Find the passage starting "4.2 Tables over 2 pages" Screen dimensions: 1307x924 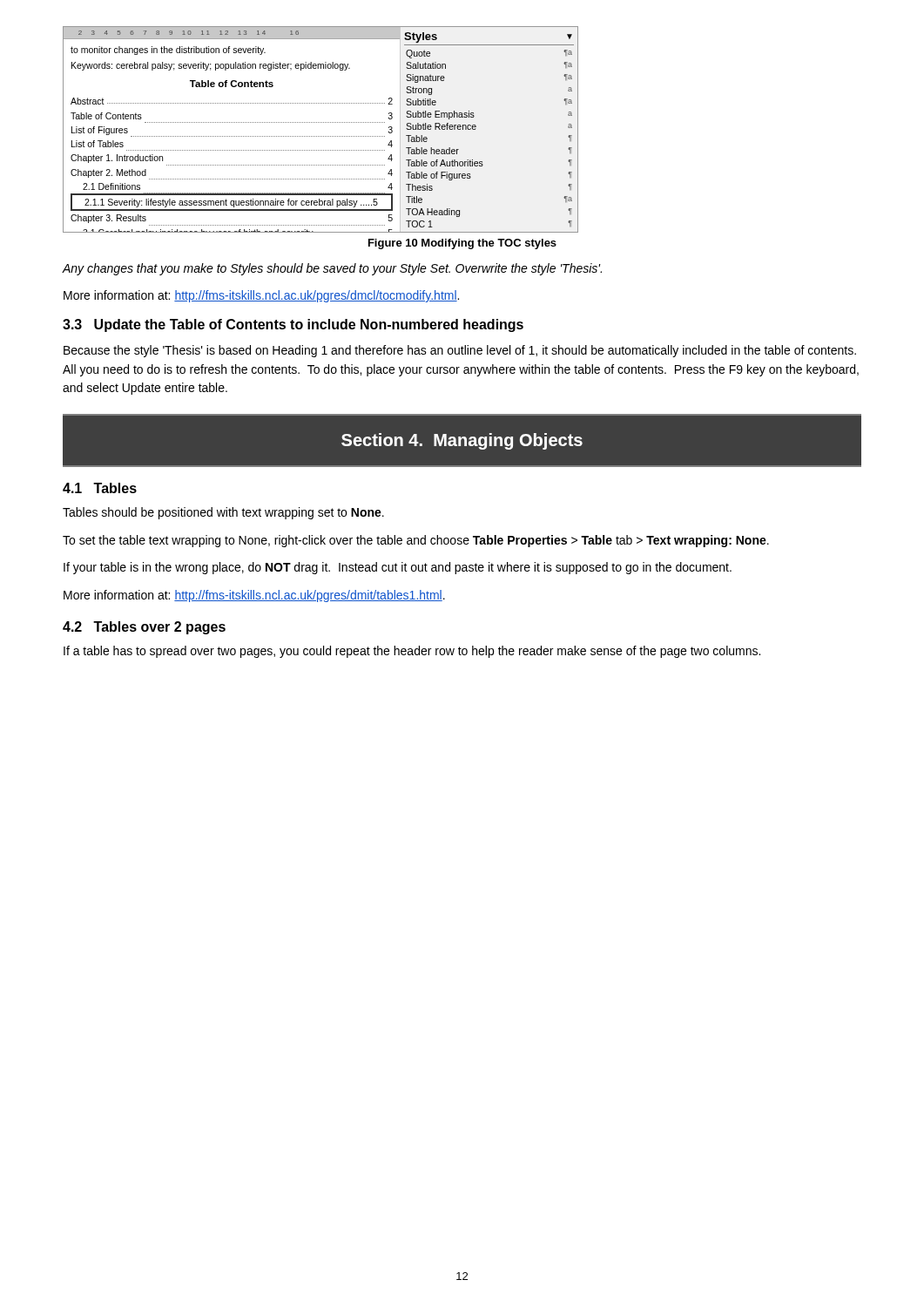[144, 627]
